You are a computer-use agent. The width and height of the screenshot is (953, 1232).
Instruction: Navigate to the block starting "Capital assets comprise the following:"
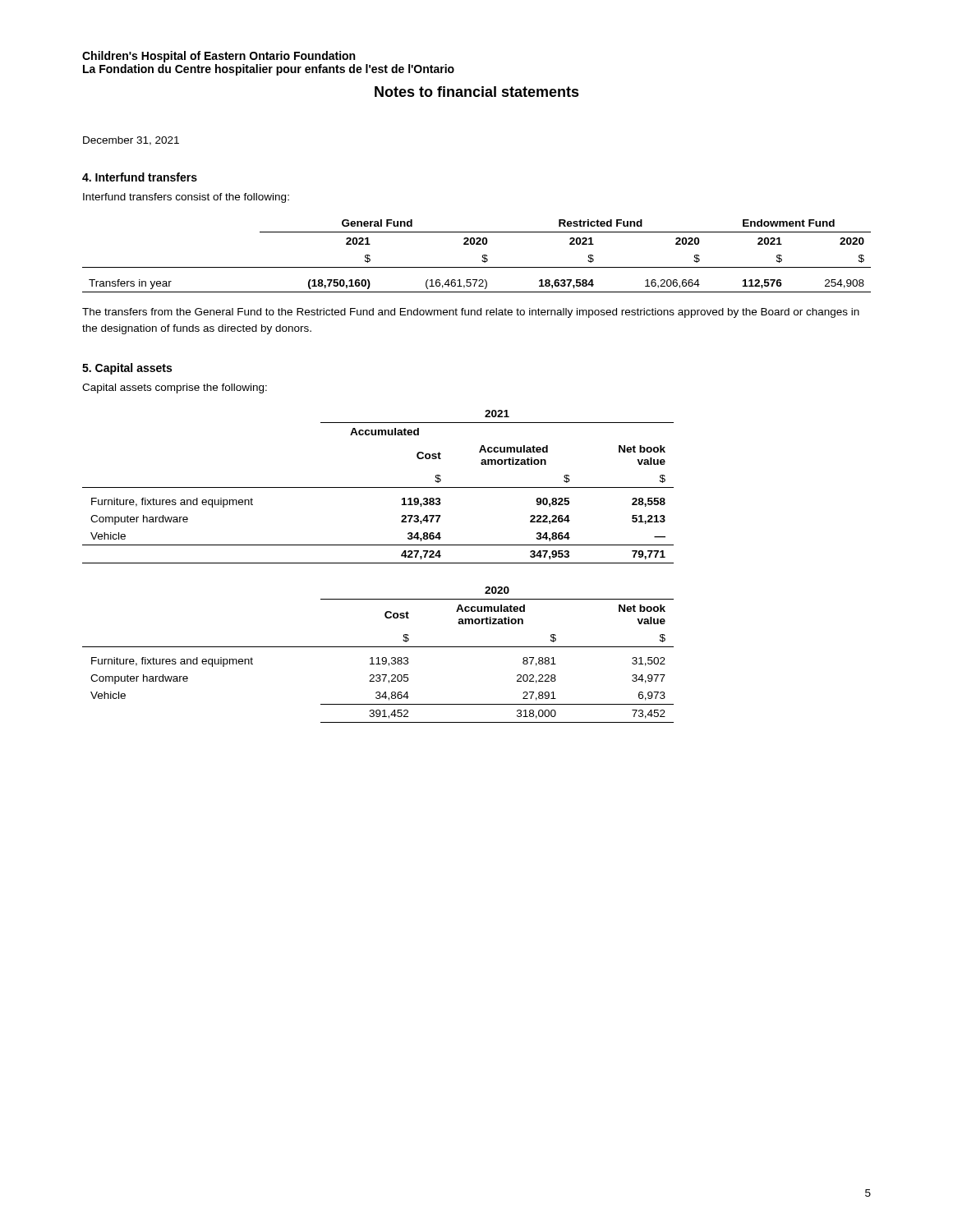point(175,387)
